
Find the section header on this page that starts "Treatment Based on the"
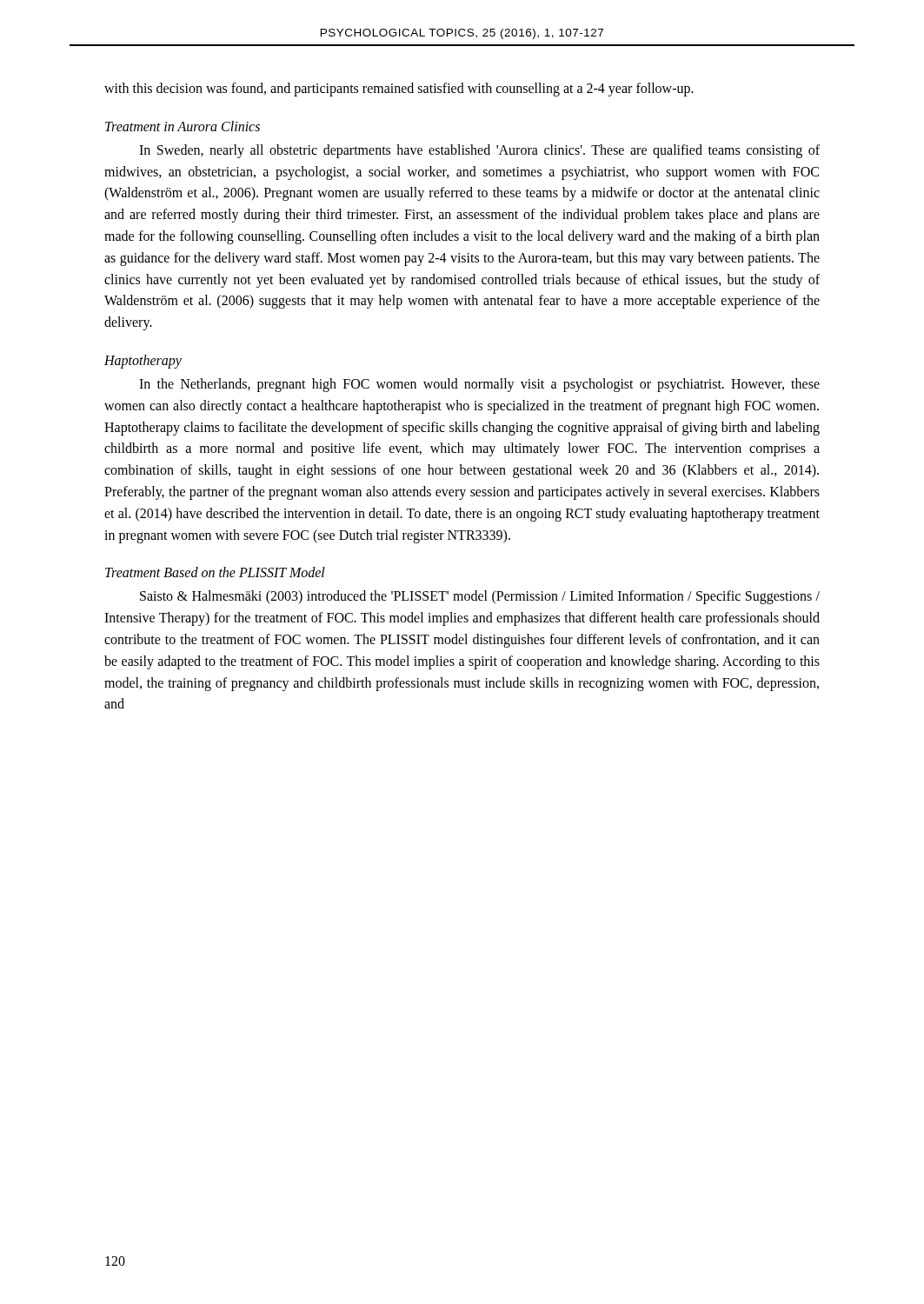(215, 573)
